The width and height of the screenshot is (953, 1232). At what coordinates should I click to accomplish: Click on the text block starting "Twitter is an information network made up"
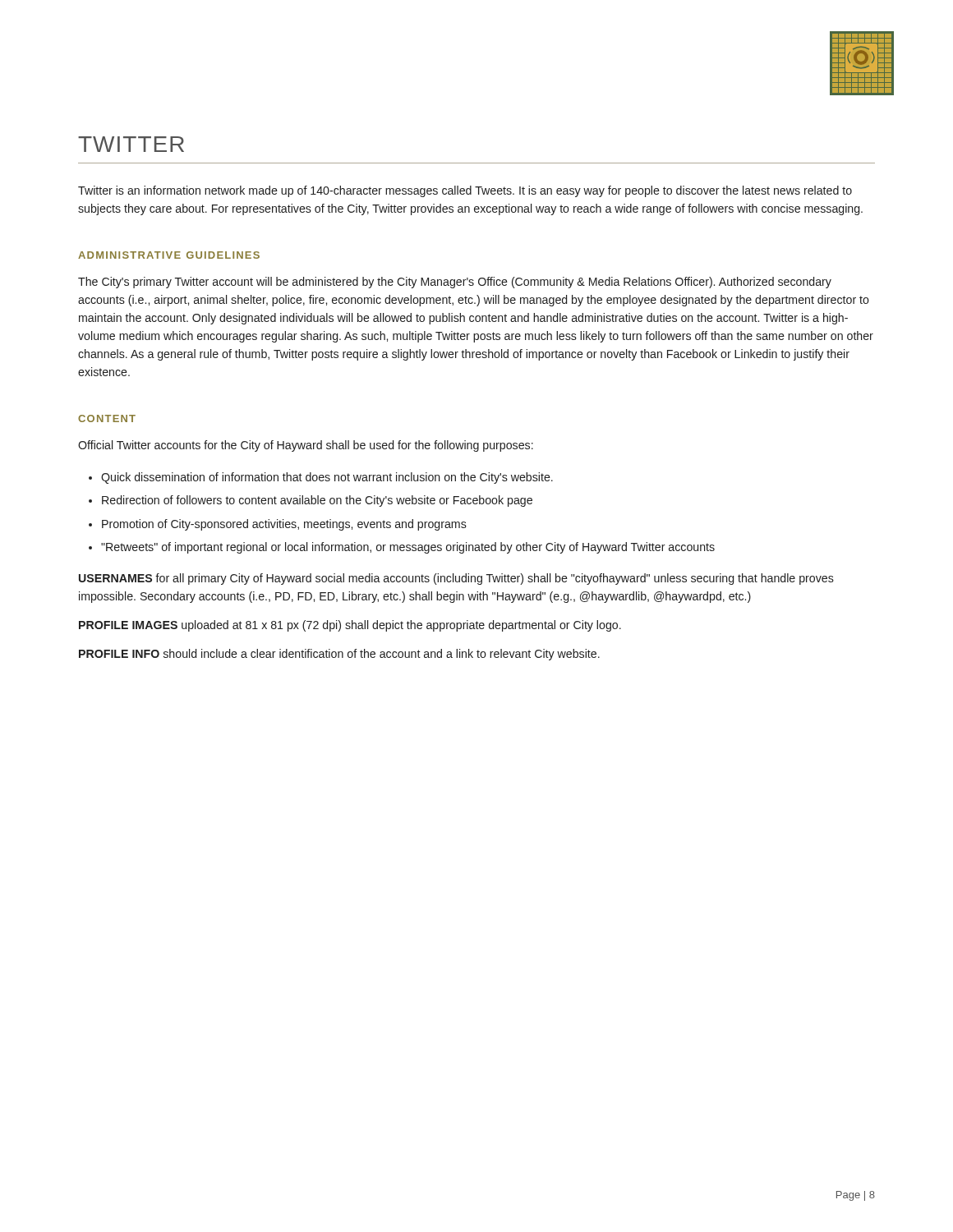471,200
